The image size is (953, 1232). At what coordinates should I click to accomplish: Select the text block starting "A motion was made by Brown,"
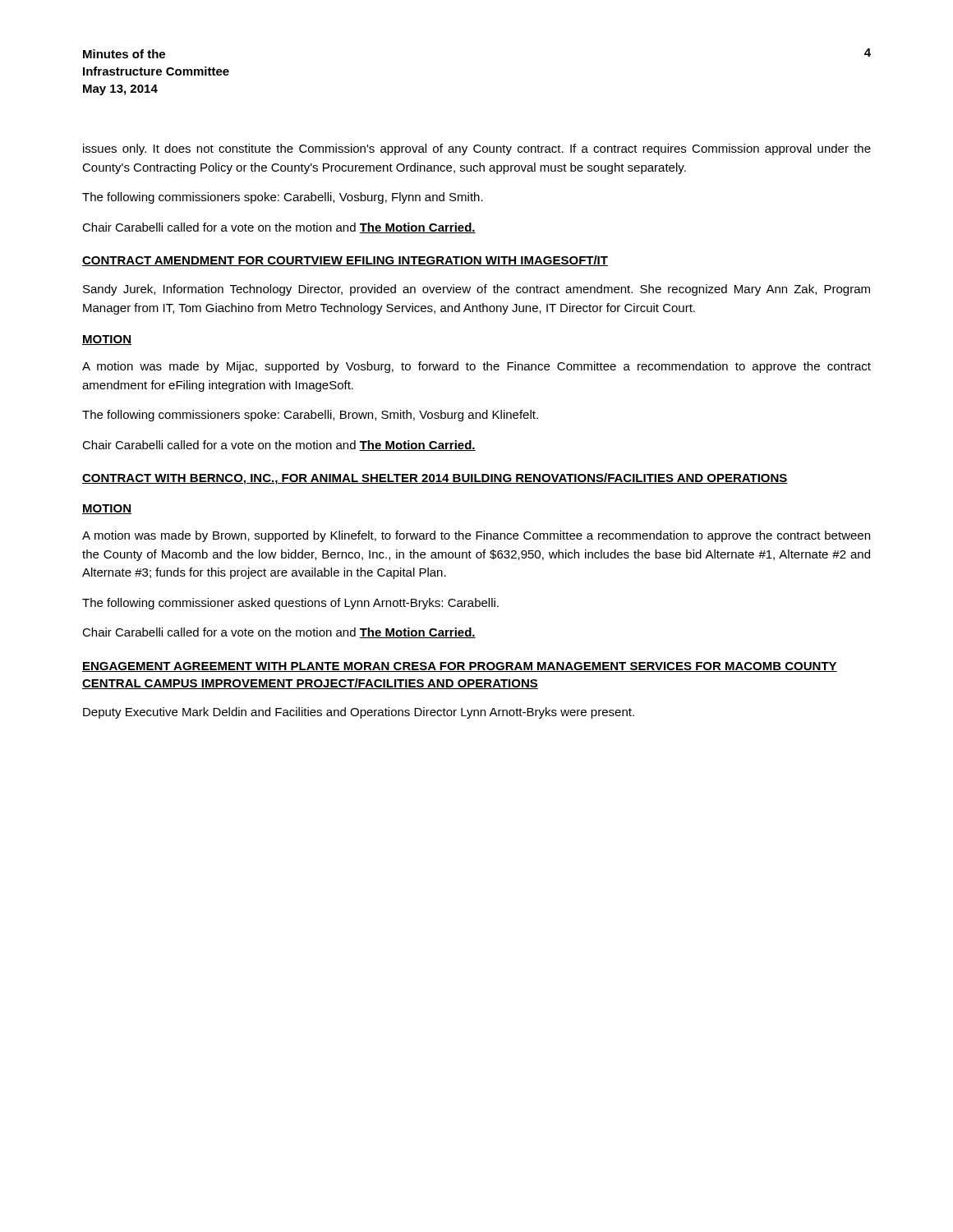(x=476, y=554)
